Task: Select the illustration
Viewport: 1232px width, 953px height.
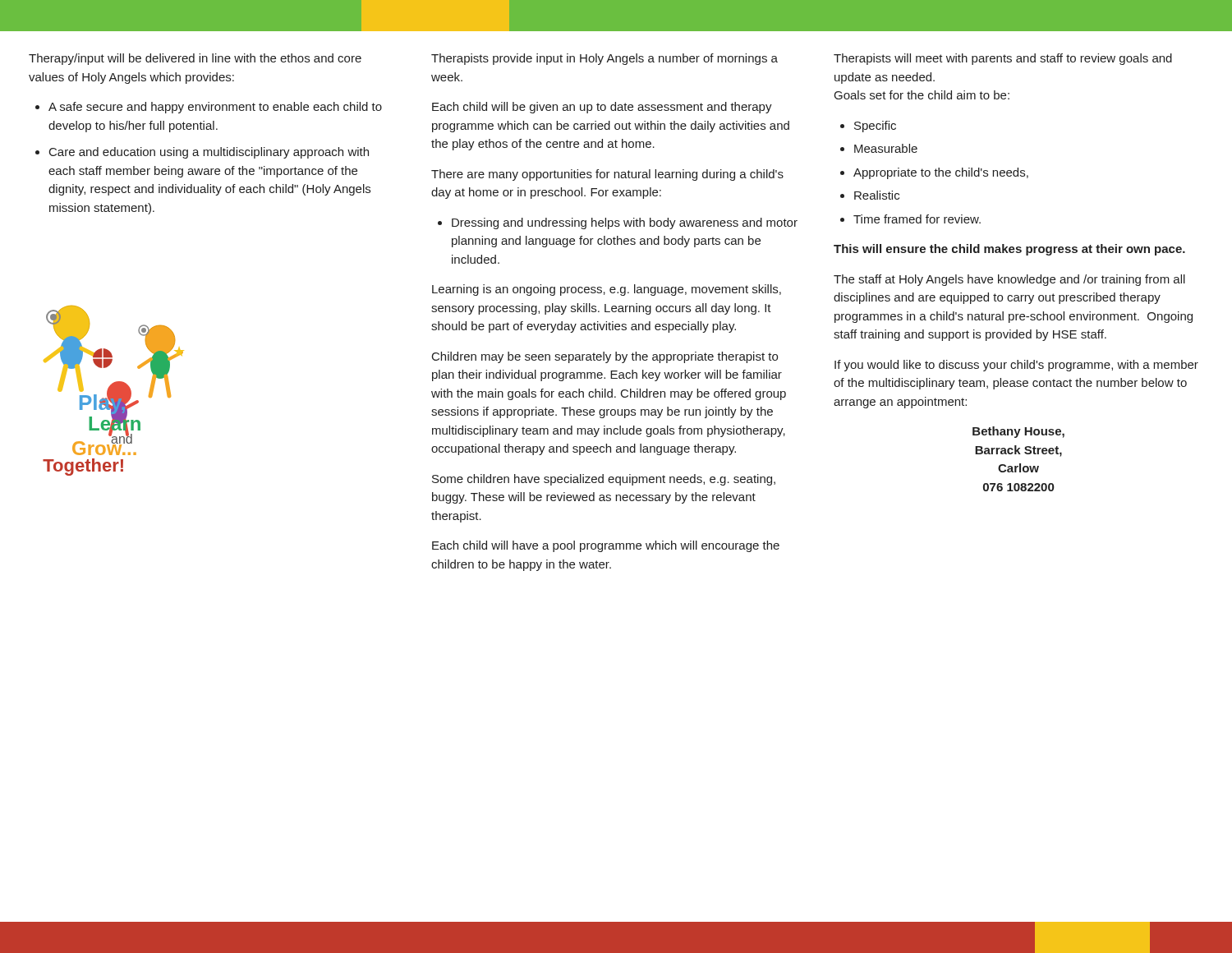Action: coord(214,361)
